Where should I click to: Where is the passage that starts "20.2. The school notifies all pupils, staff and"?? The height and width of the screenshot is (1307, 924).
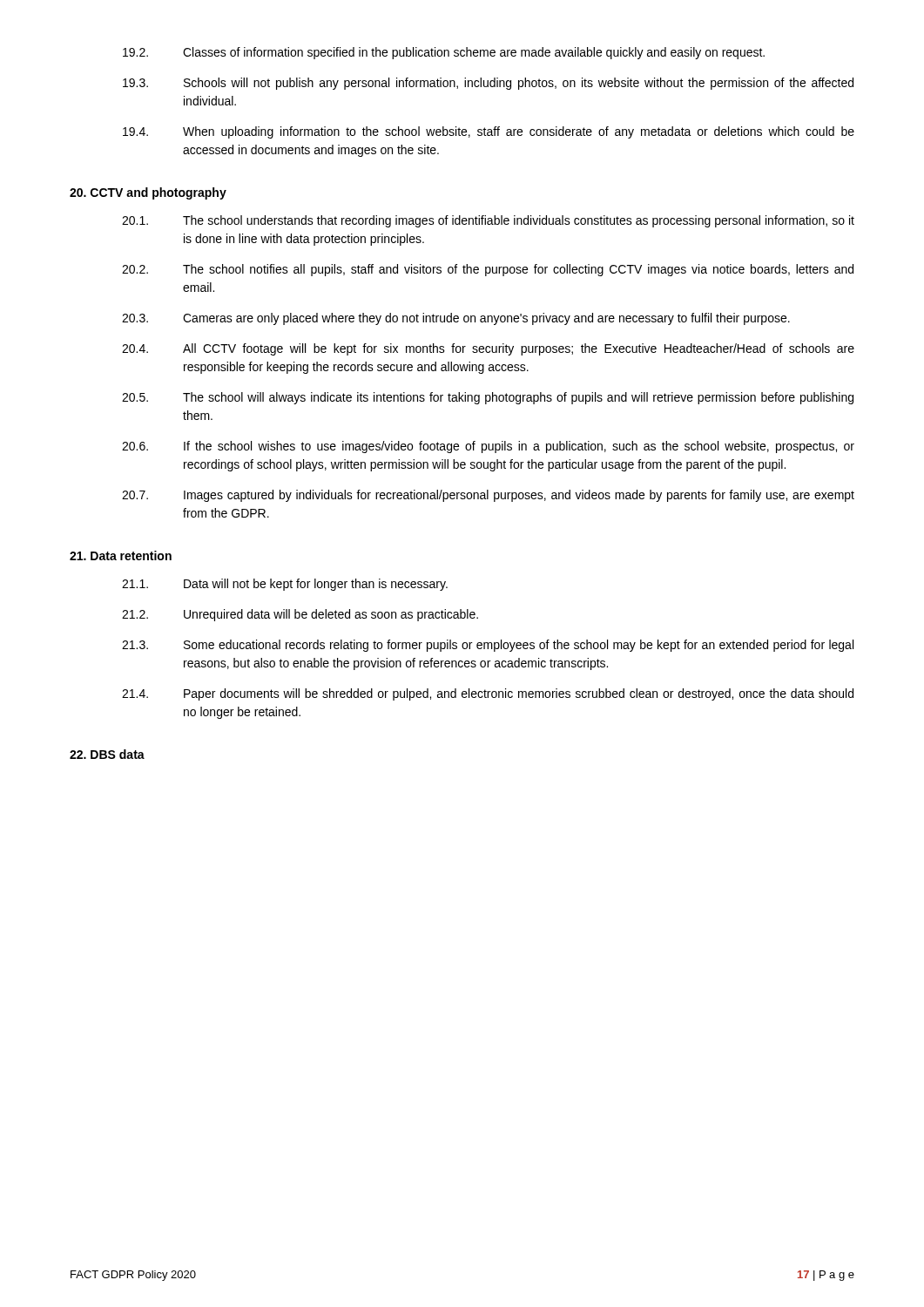point(462,279)
